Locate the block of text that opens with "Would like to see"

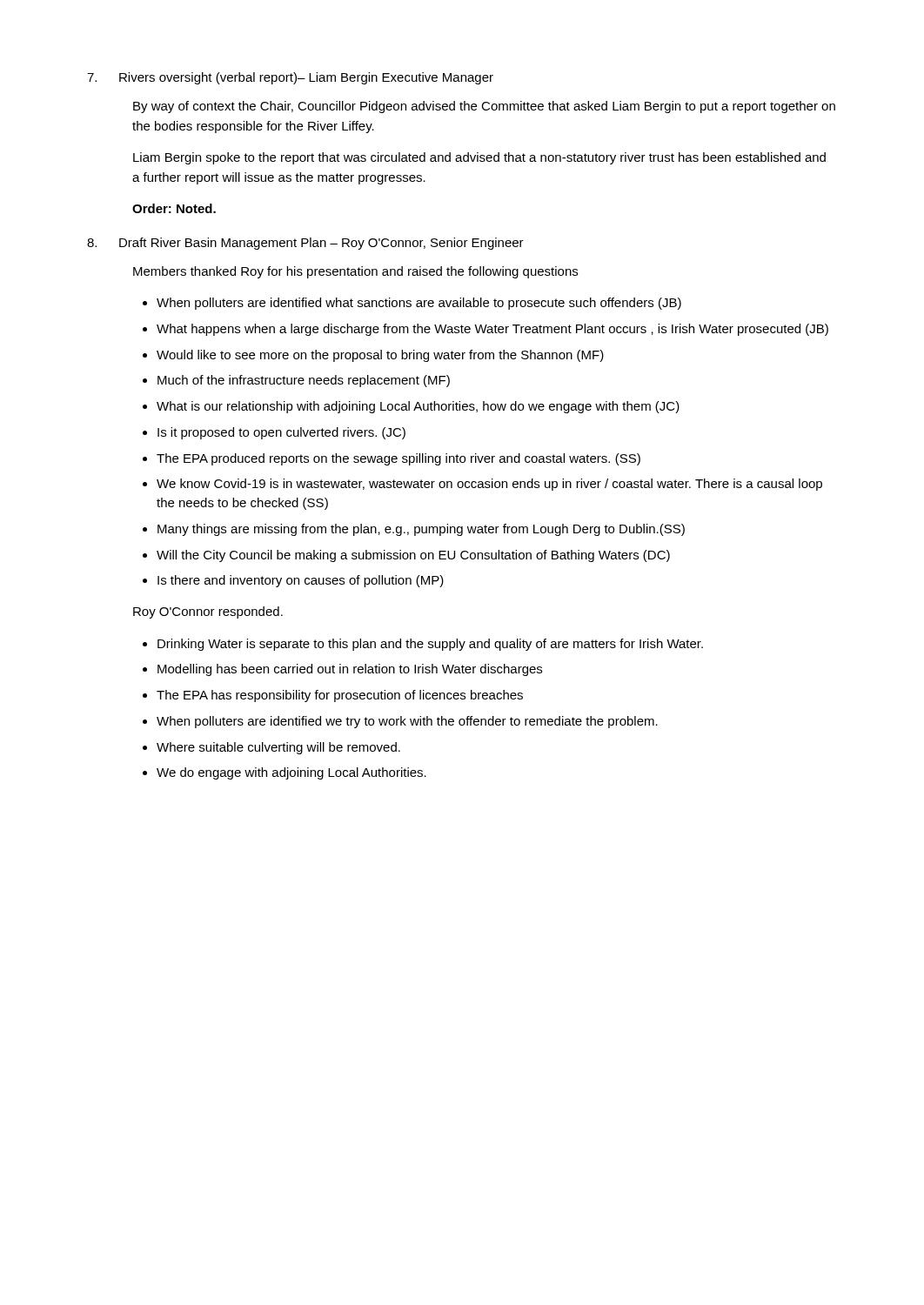(x=380, y=354)
